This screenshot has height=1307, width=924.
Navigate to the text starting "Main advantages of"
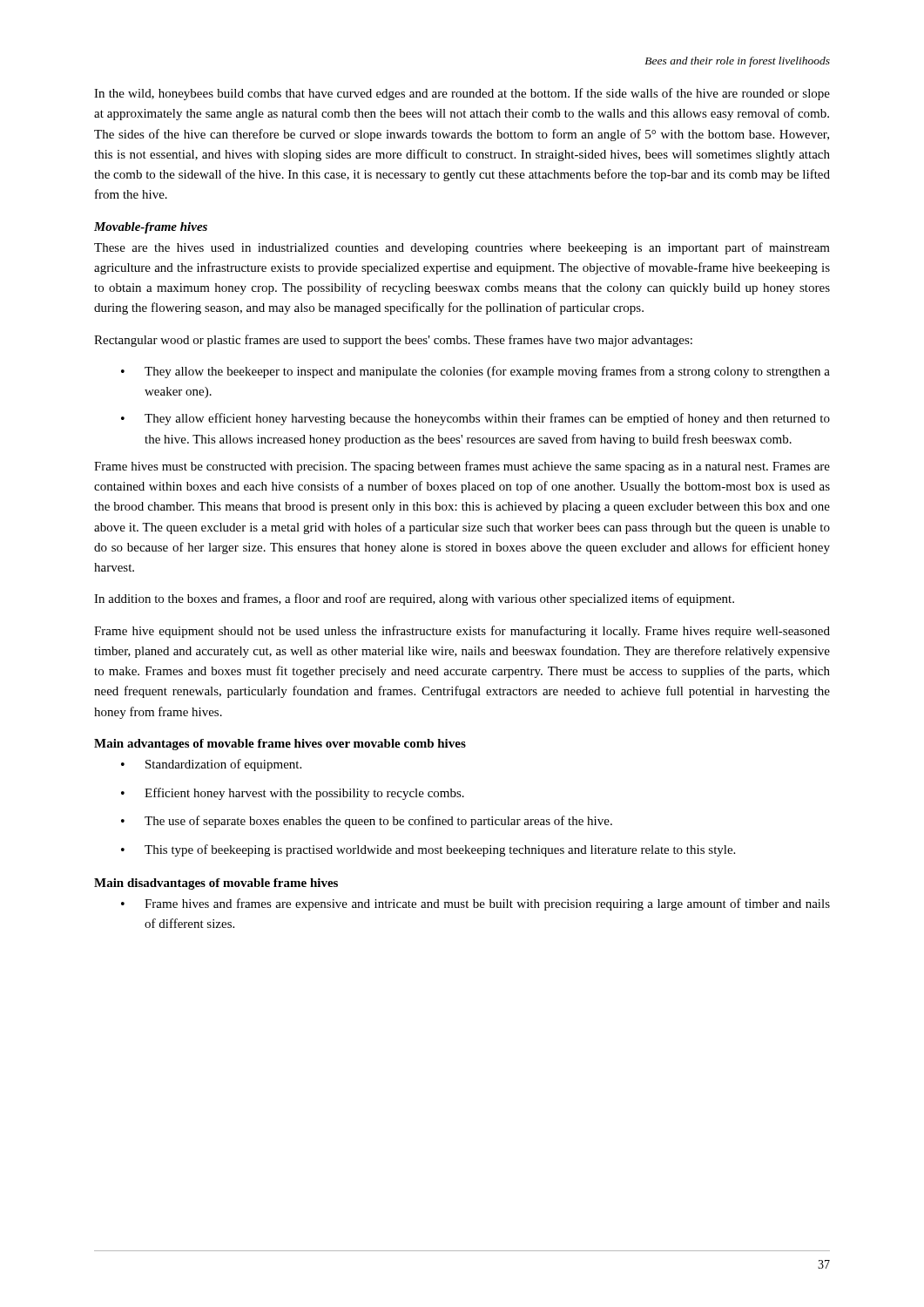click(x=280, y=743)
